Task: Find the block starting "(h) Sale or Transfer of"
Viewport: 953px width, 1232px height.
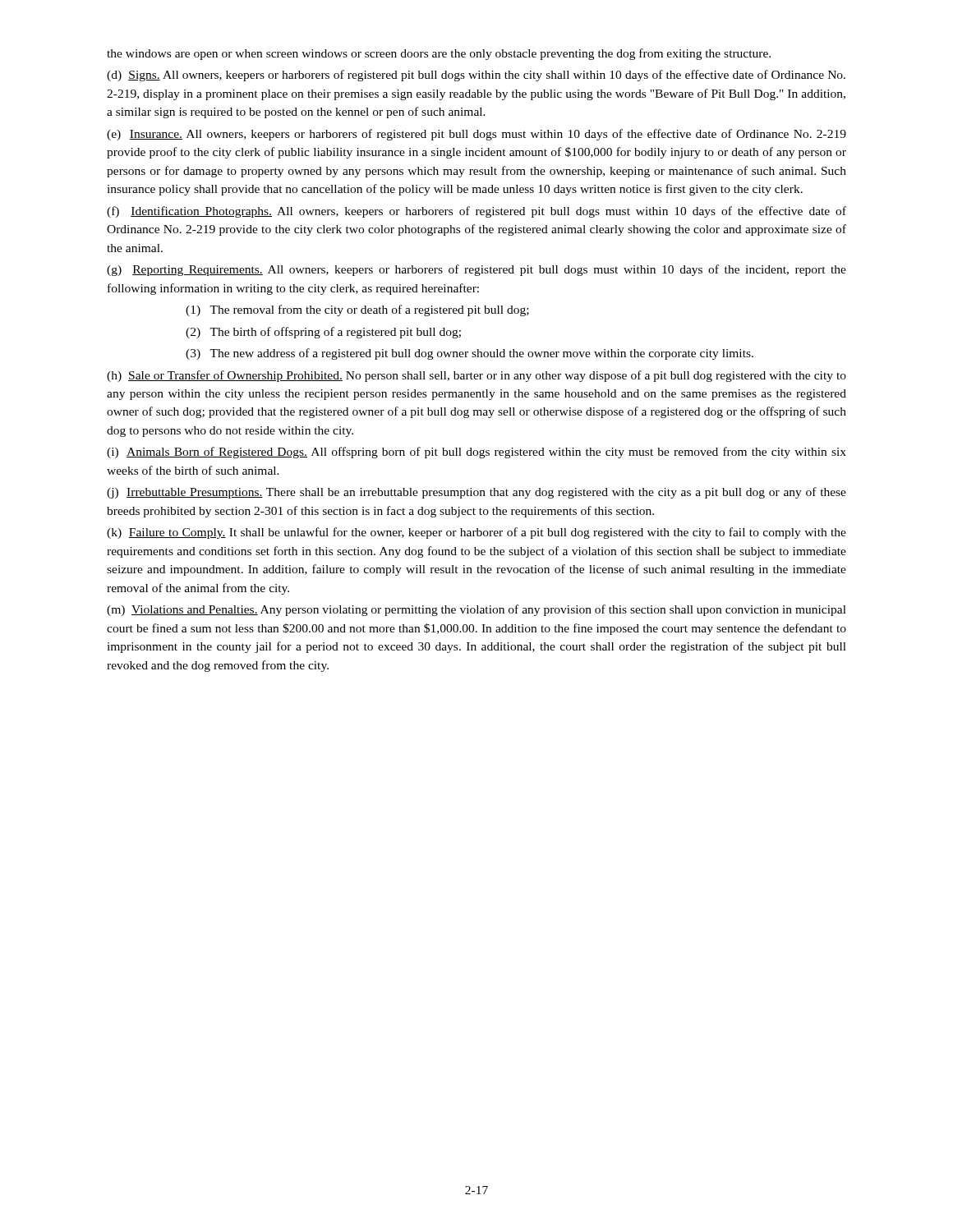Action: [476, 403]
